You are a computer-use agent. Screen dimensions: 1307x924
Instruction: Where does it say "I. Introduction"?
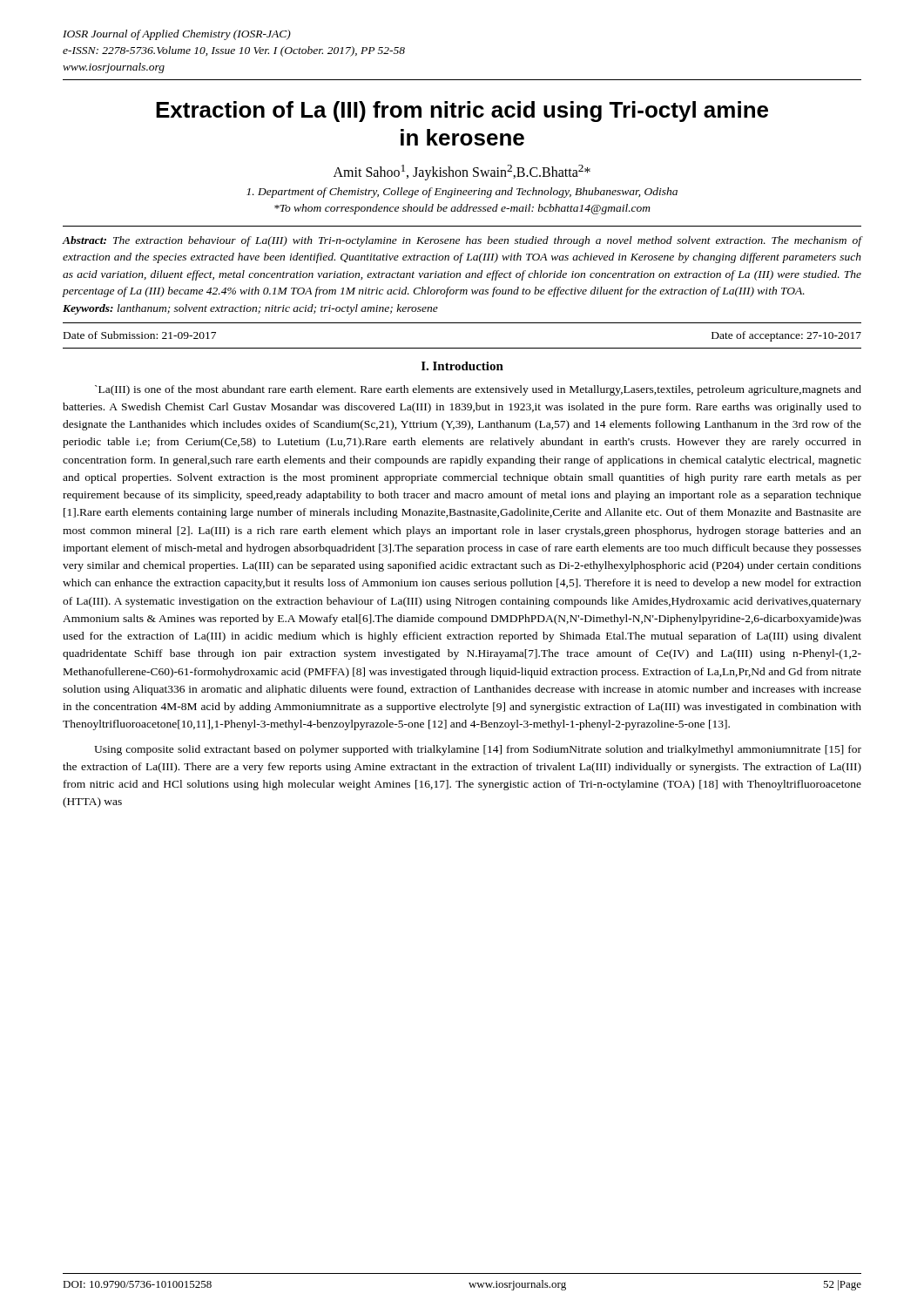462,366
